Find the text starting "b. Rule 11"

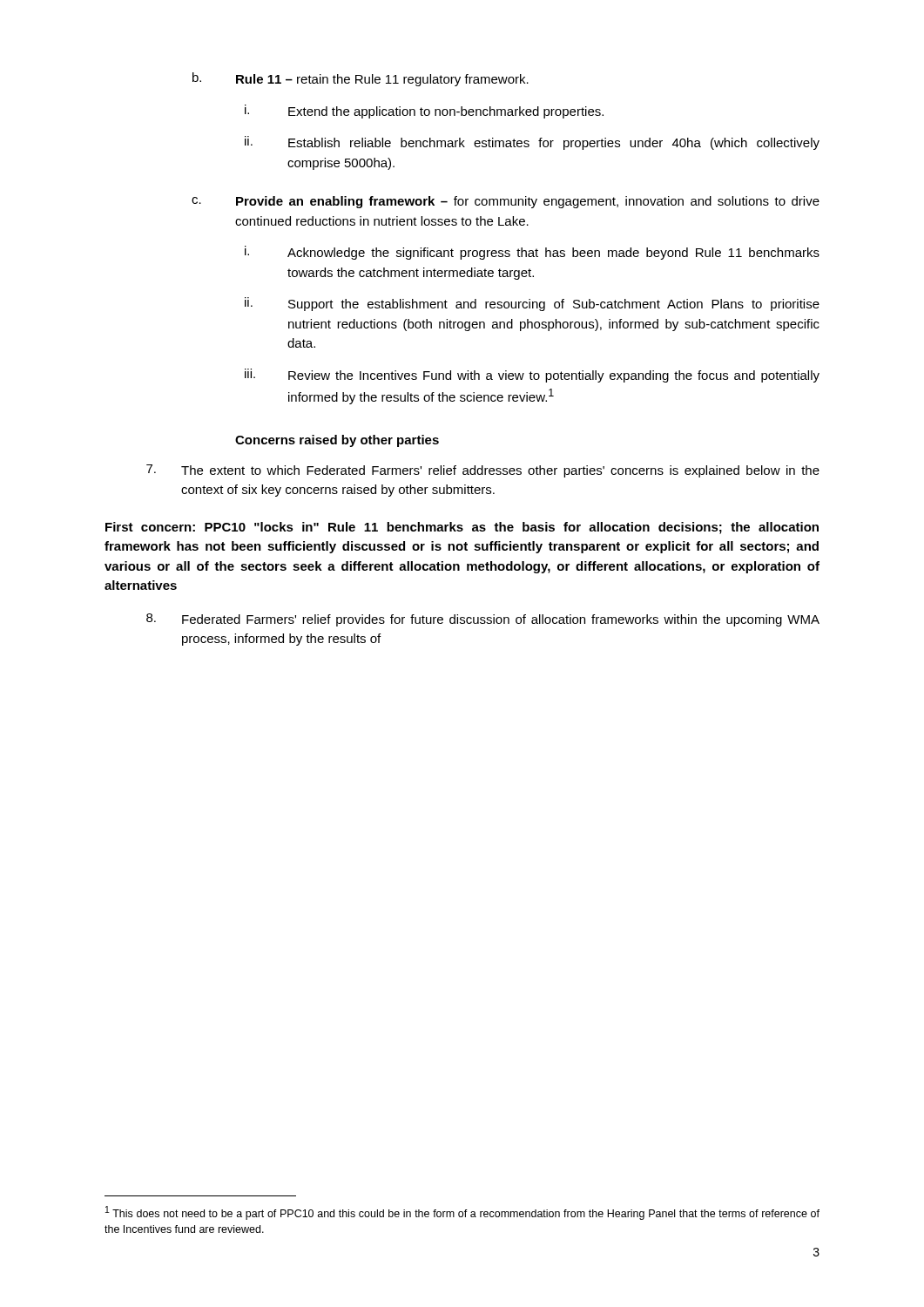click(x=506, y=79)
